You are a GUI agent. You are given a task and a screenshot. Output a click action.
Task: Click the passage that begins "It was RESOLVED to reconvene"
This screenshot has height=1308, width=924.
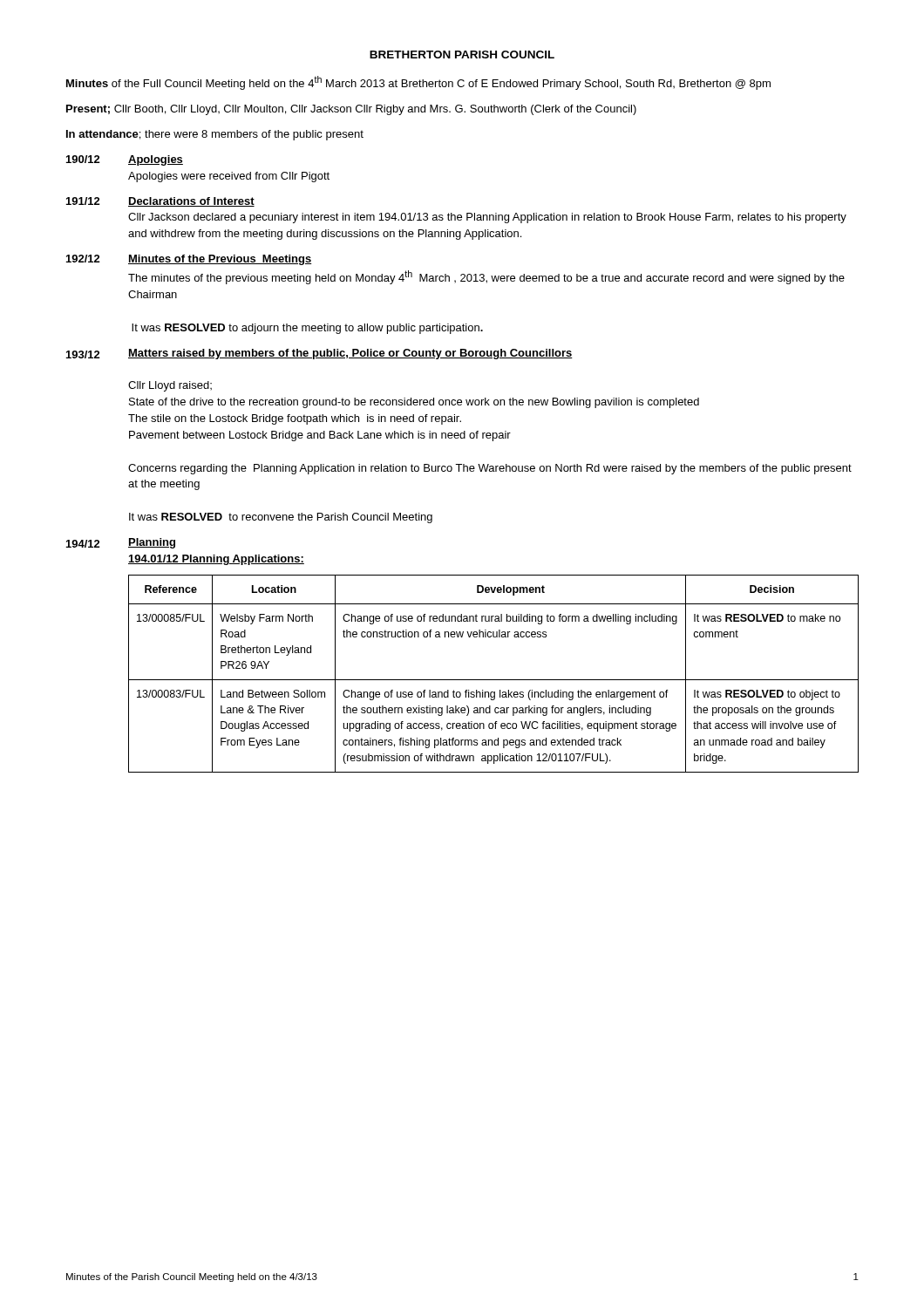click(280, 517)
